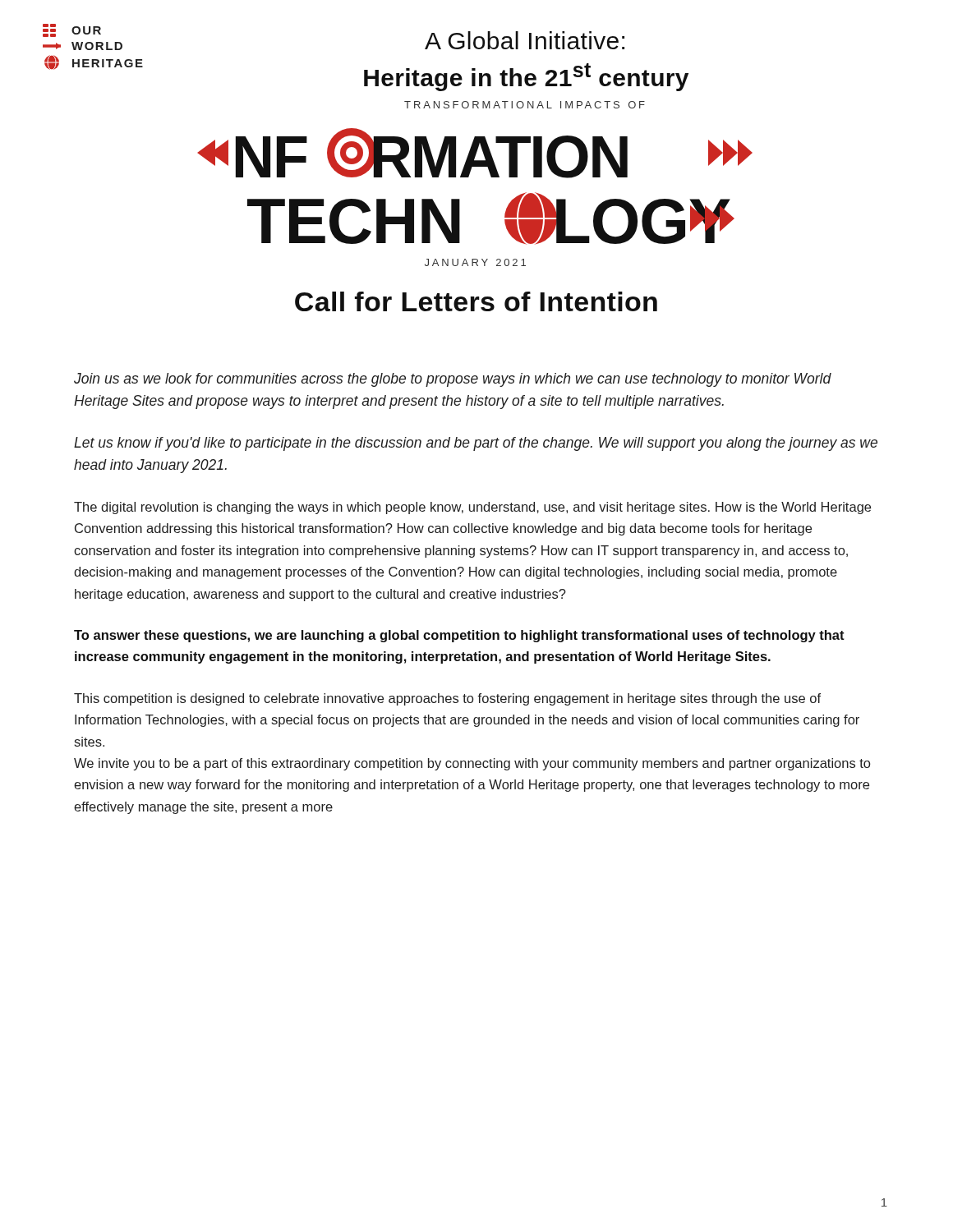953x1232 pixels.
Task: Find the title on this page that starts "A Global Initiative:Heritage in the 21st century"
Action: pos(526,68)
